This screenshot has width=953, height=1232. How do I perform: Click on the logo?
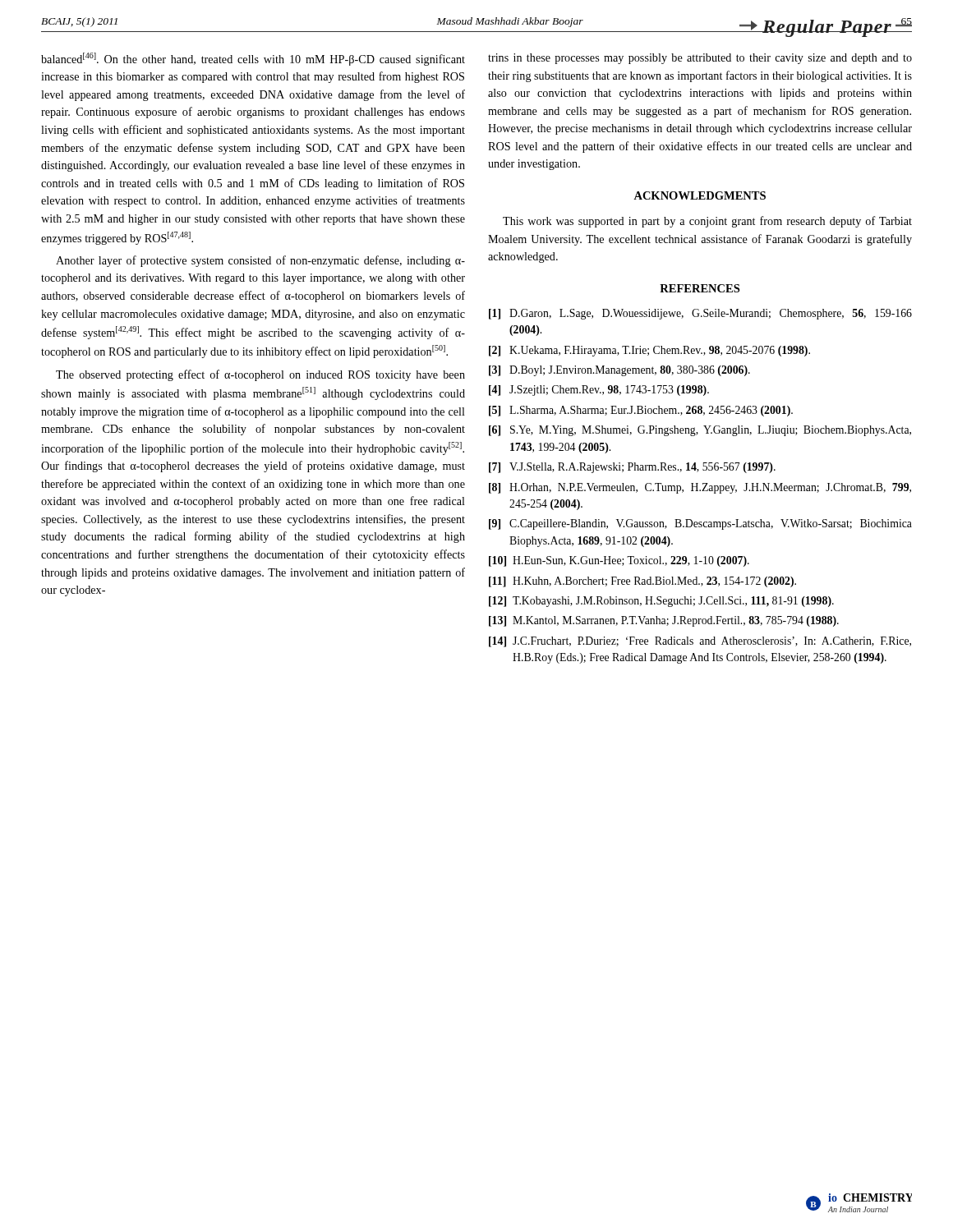(x=826, y=27)
